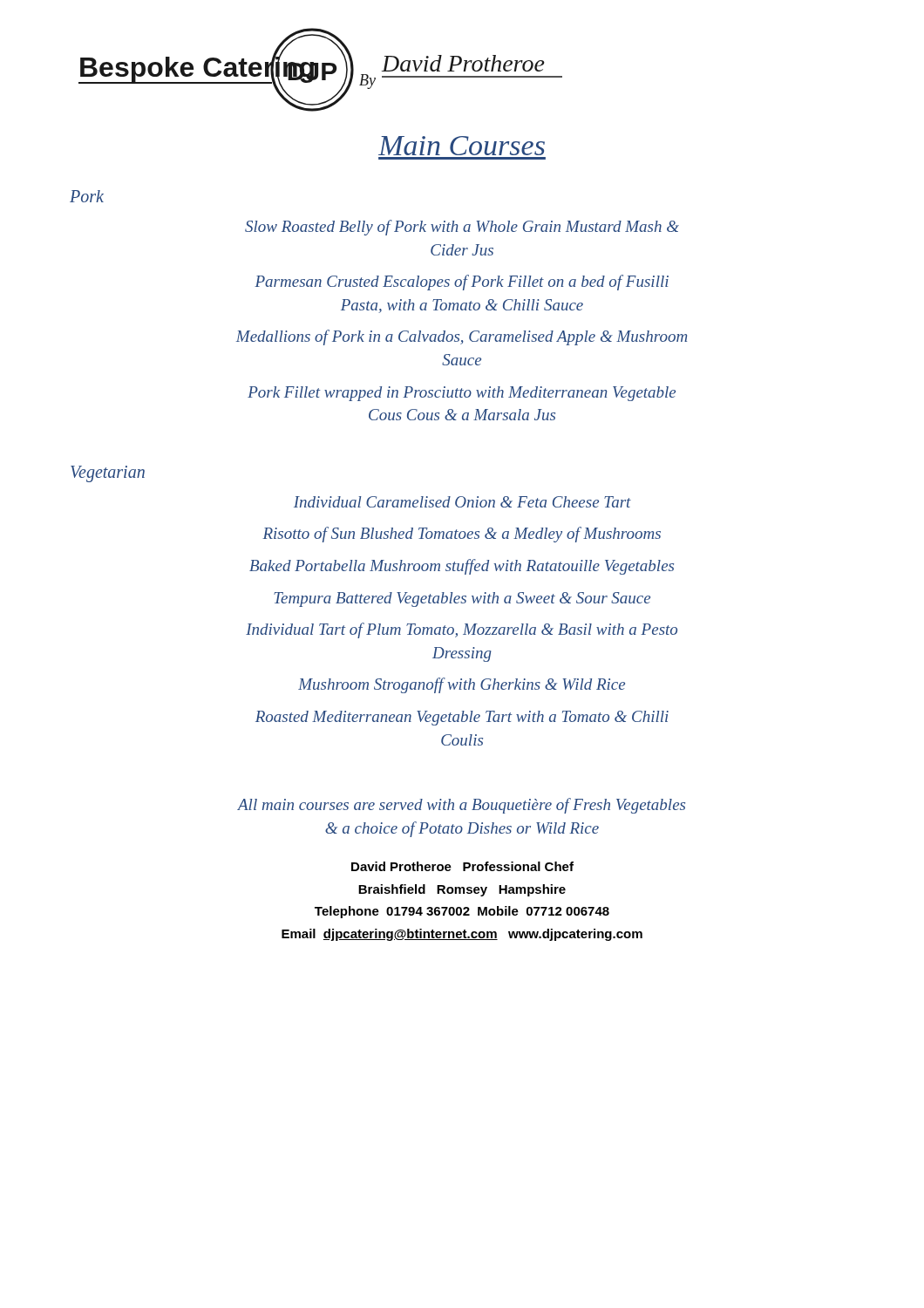Find the element starting "Individual Tart of"

coord(462,641)
